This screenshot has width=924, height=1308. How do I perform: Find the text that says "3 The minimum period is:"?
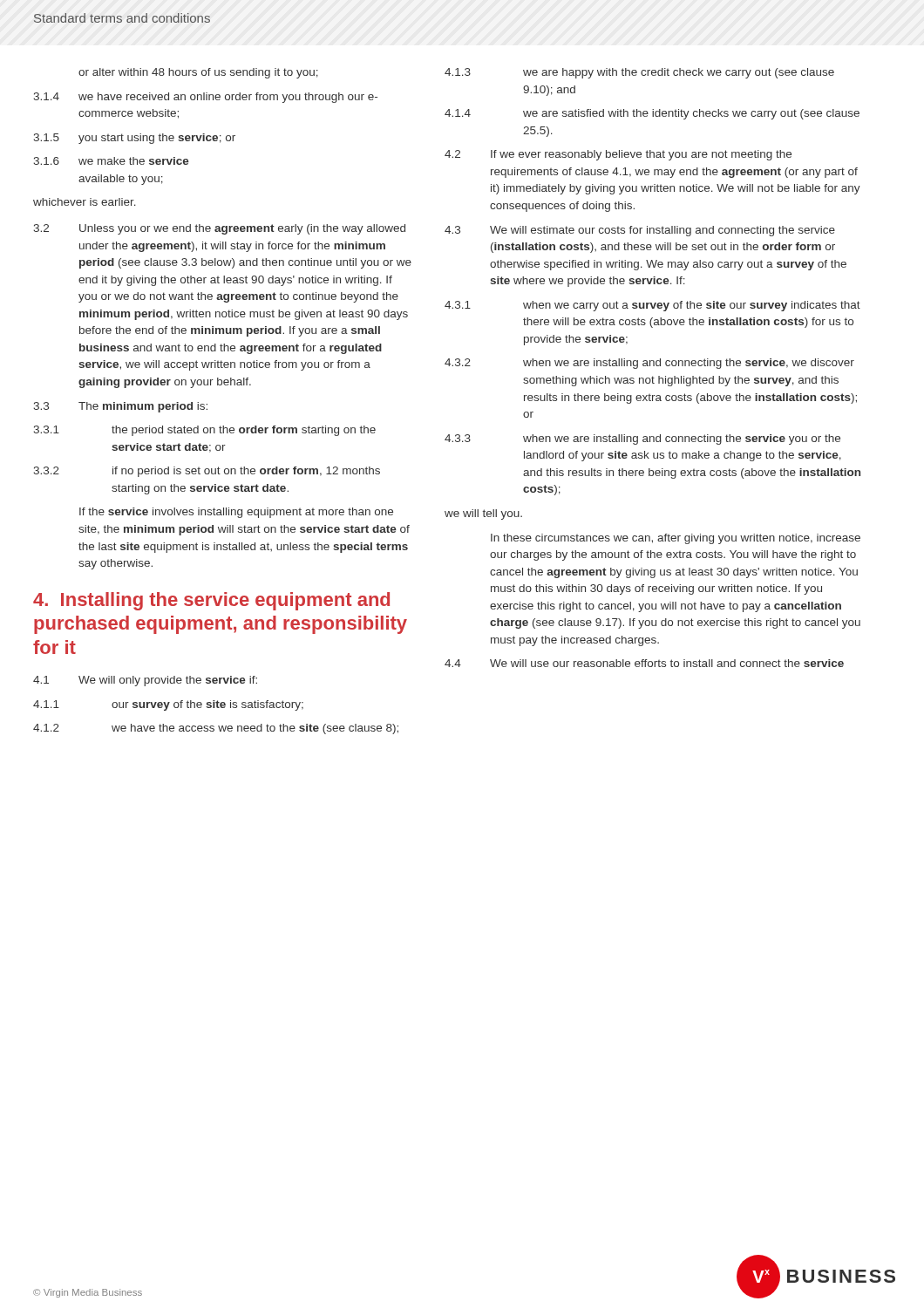[x=120, y=407]
